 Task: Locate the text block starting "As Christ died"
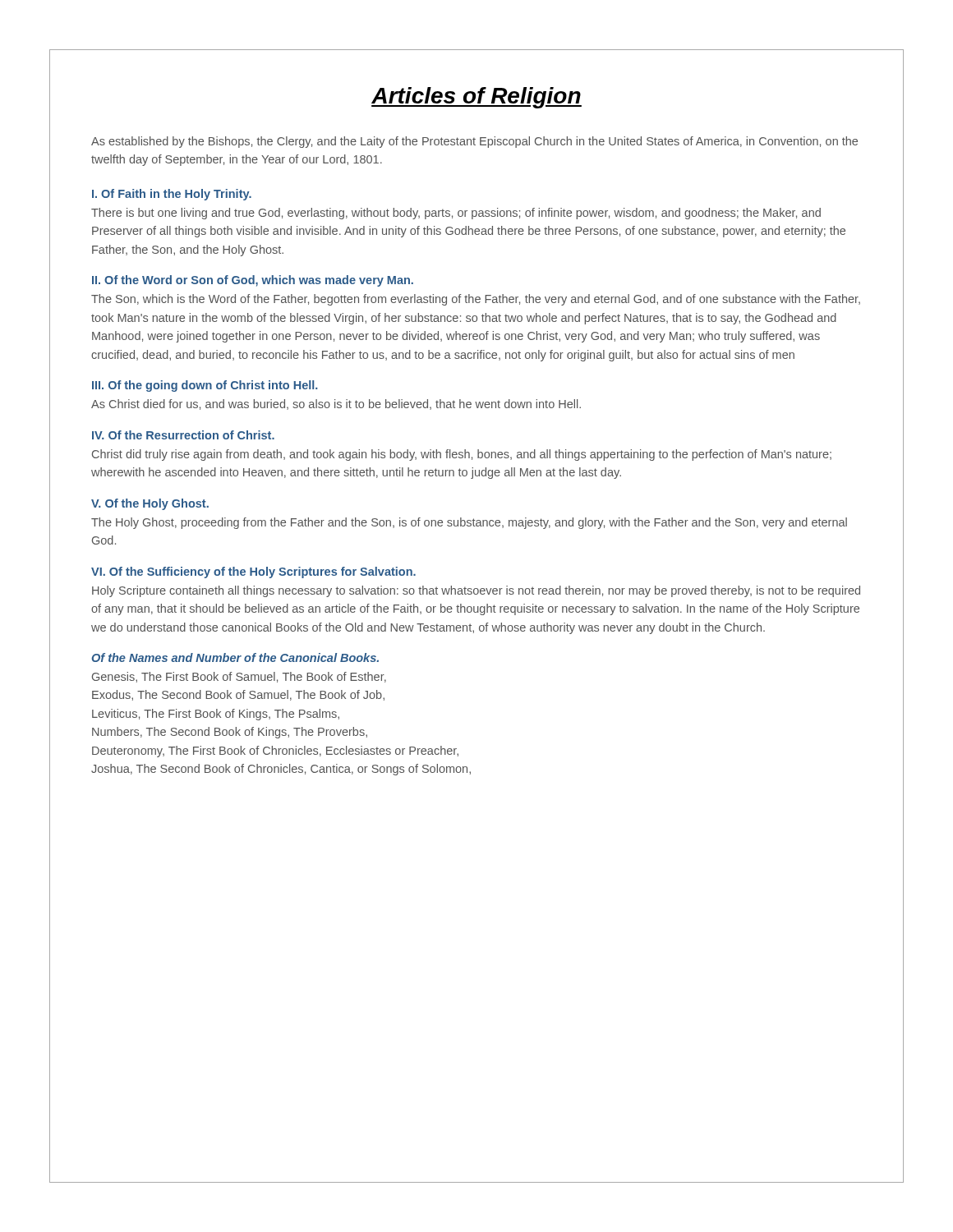pyautogui.click(x=337, y=404)
